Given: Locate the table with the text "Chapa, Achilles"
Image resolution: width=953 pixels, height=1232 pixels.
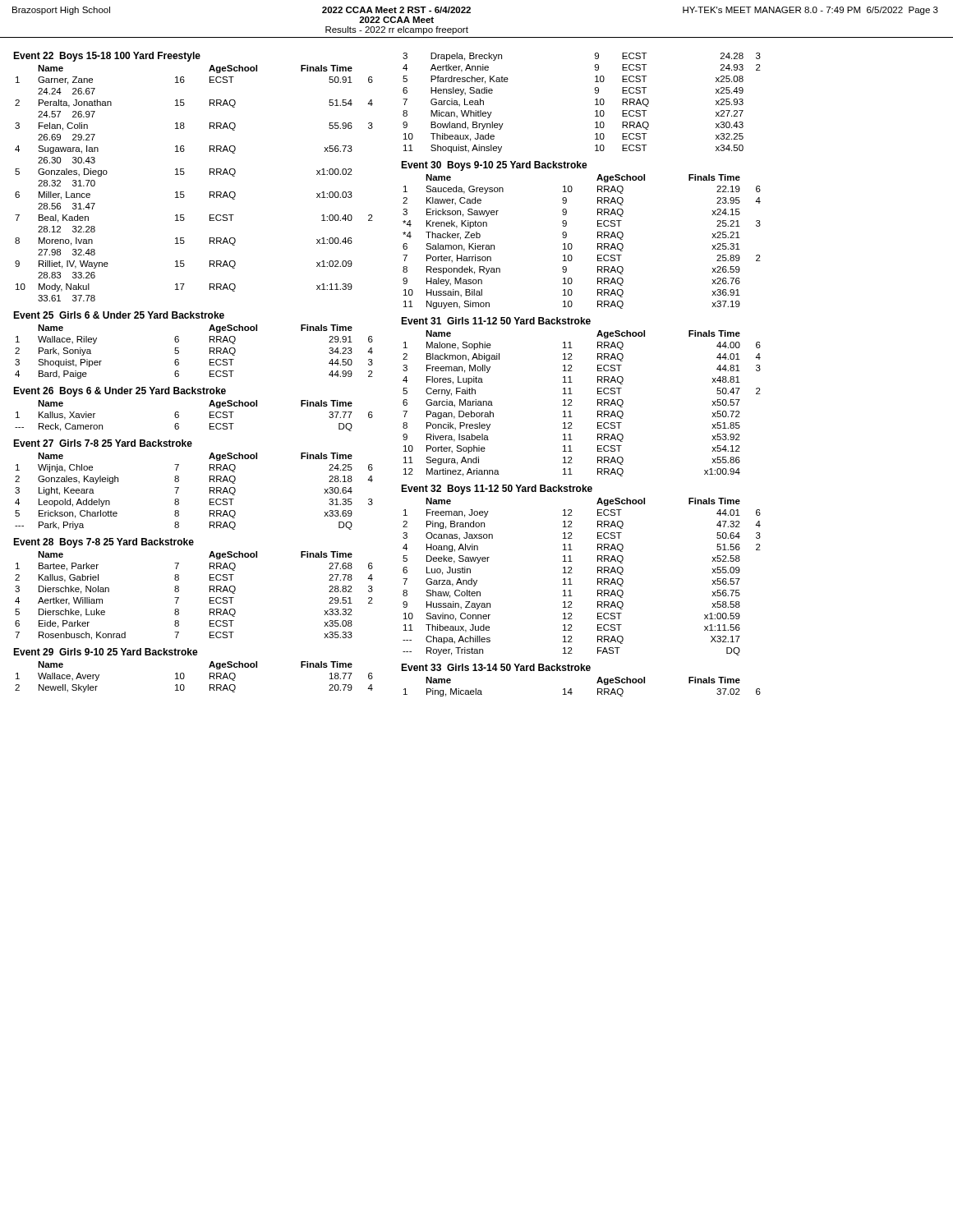Looking at the screenshot, I should 582,576.
